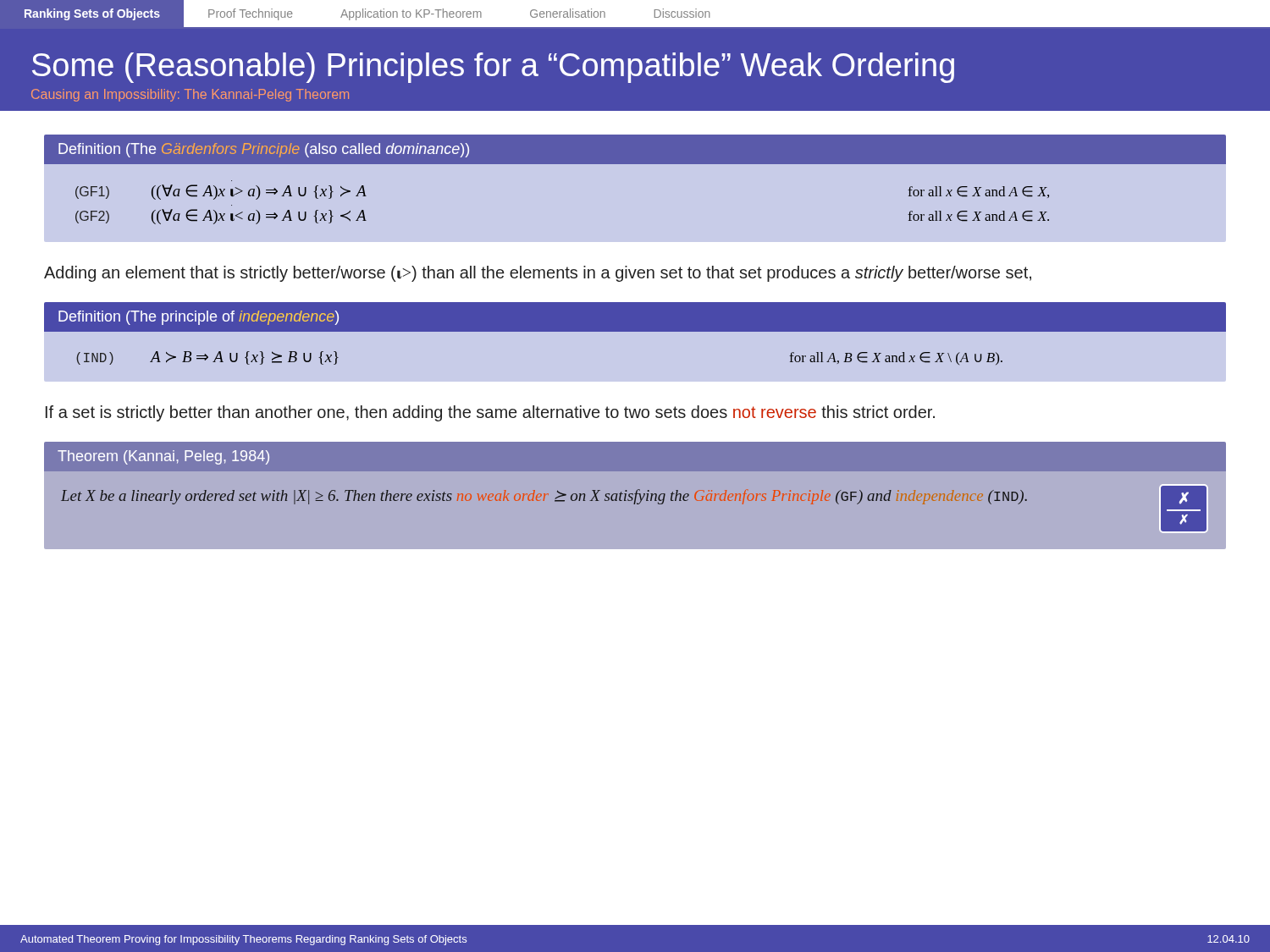Click on the formula that says "(GF1) ((∀a ∈ A)x 𝛊˙> a) ⇒"
Screen dimensions: 952x1270
click(x=94, y=192)
